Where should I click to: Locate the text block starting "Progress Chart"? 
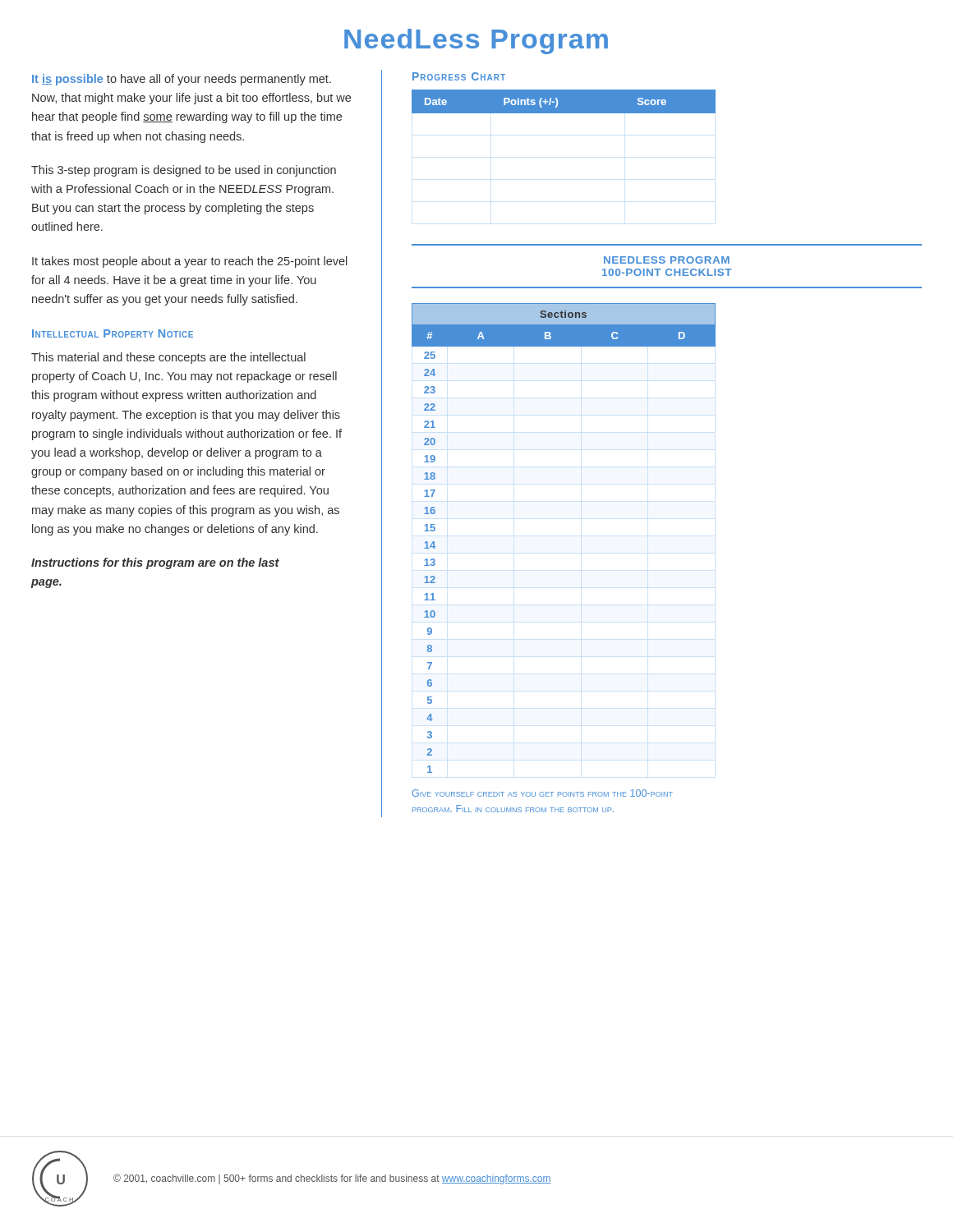click(x=459, y=76)
